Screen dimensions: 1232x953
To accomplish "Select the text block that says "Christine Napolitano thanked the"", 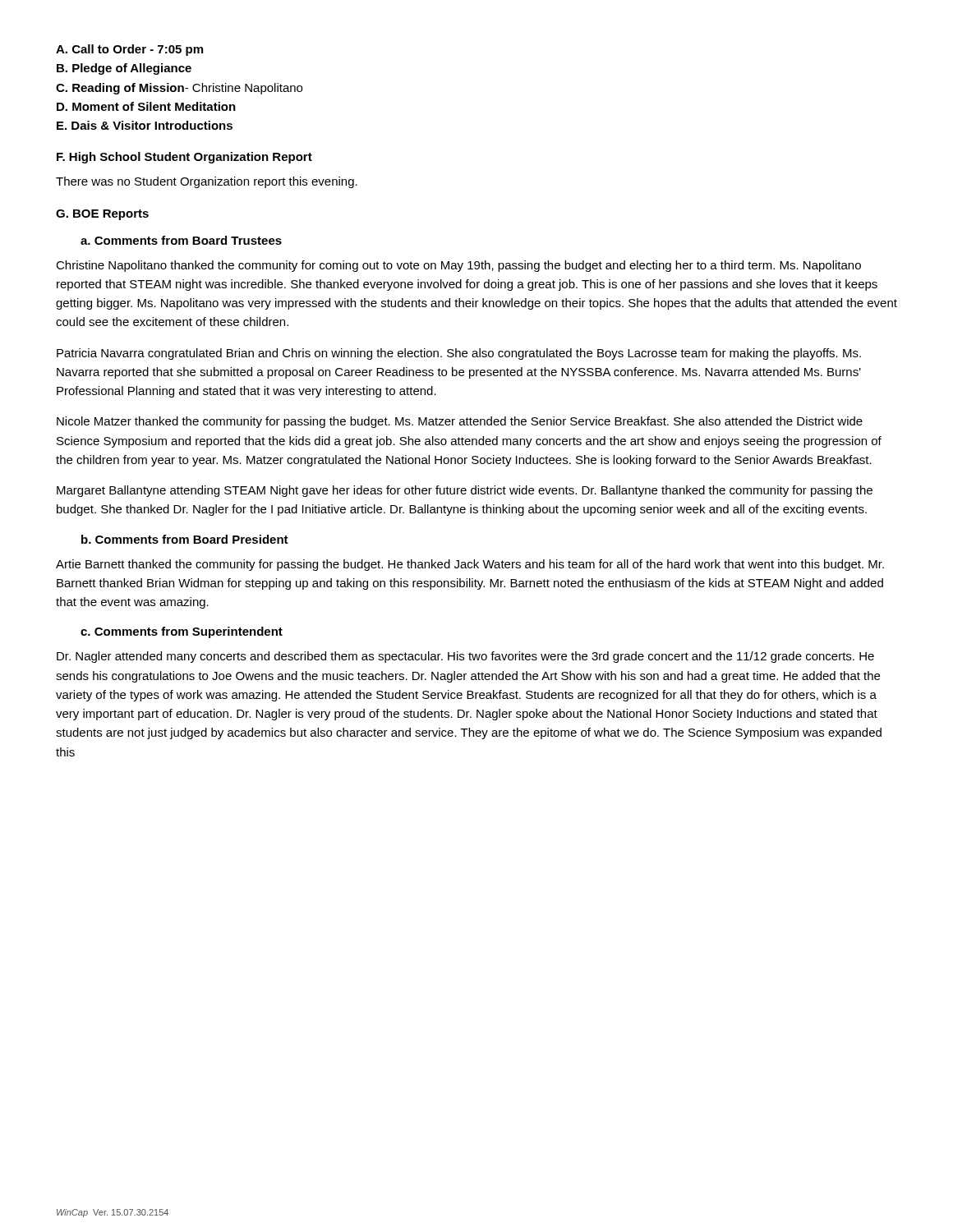I will 476,293.
